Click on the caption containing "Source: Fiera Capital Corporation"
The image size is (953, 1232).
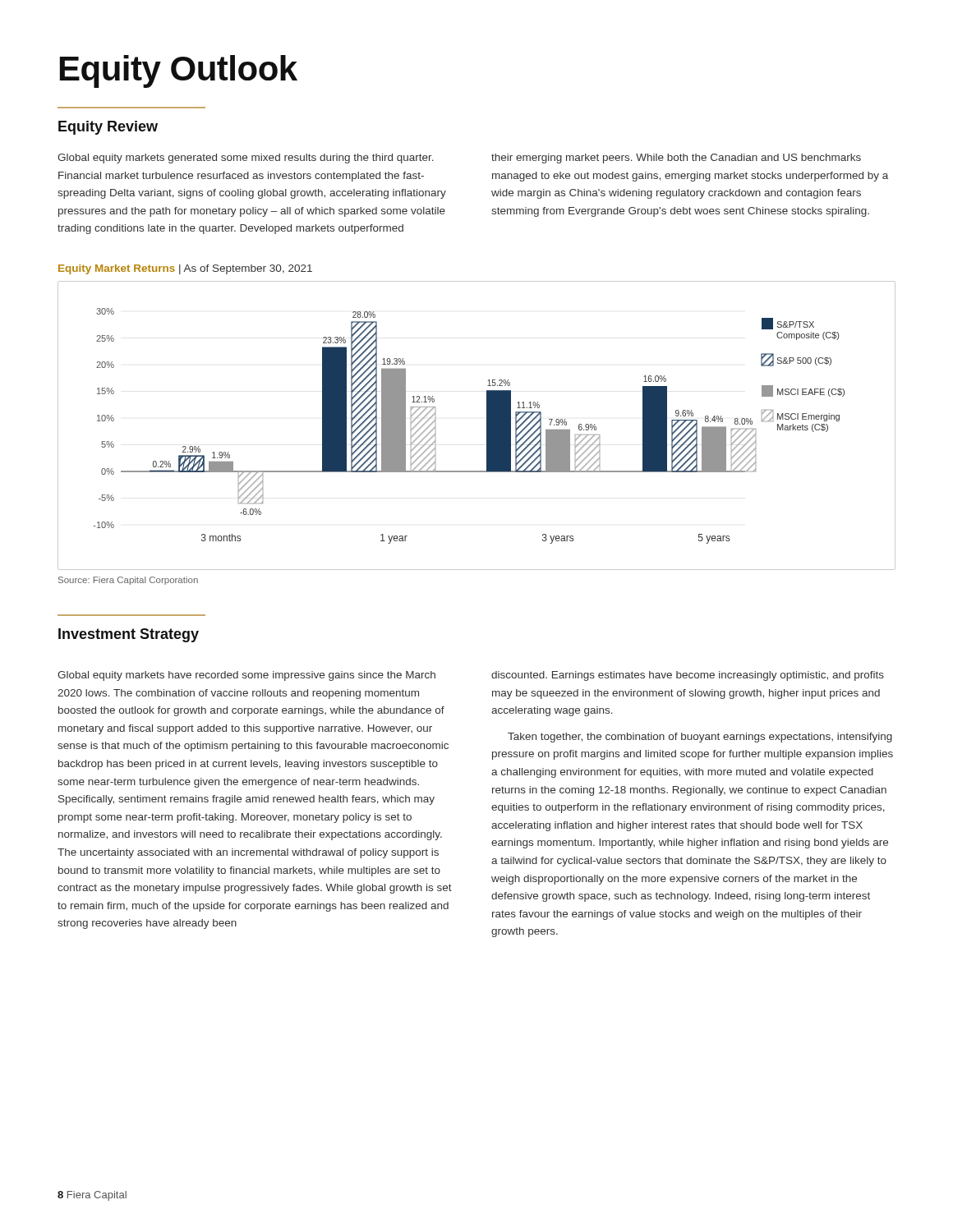pos(128,580)
